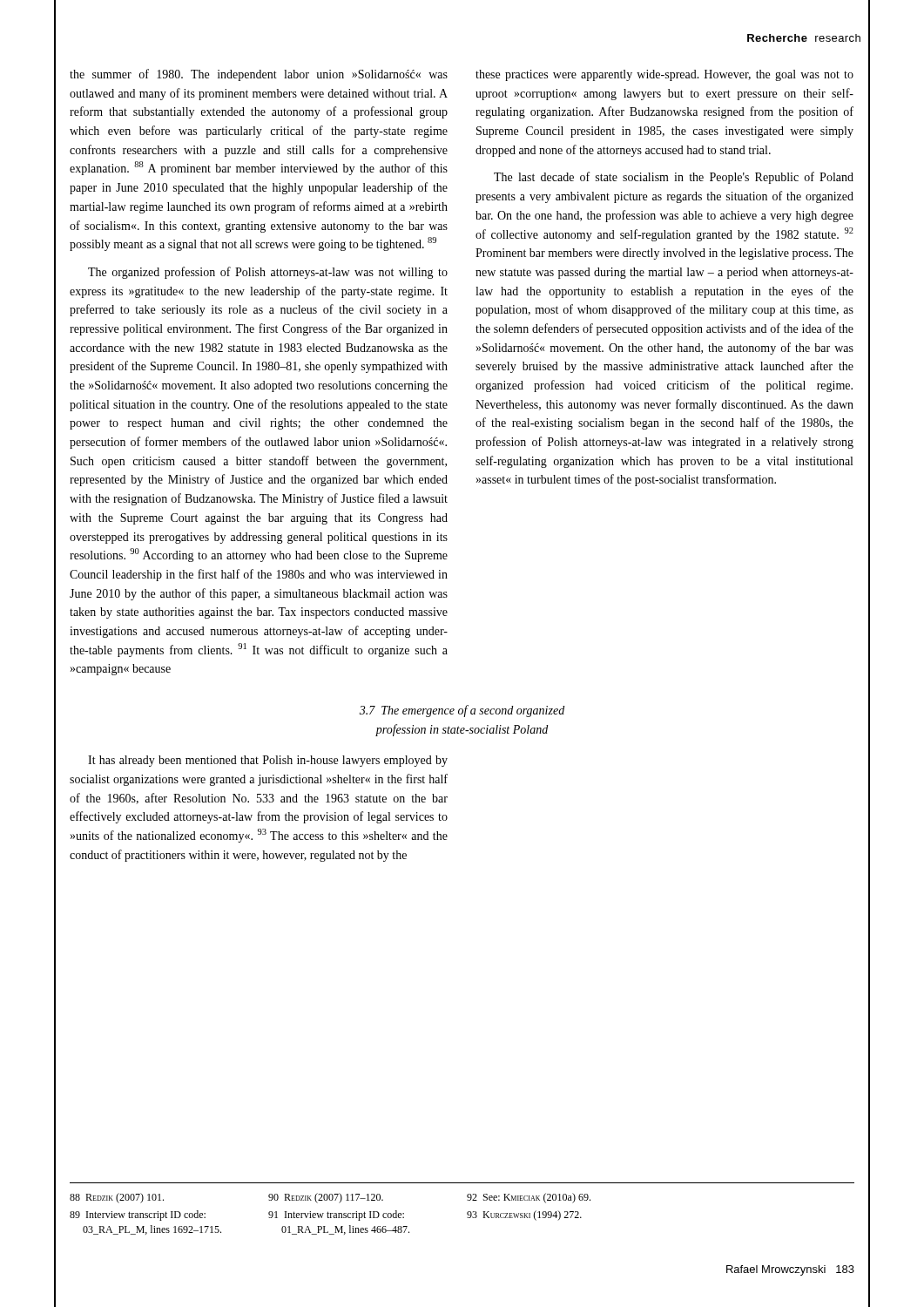Select the section header containing "3.7 The emergence of a"
Image resolution: width=924 pixels, height=1307 pixels.
tap(462, 720)
